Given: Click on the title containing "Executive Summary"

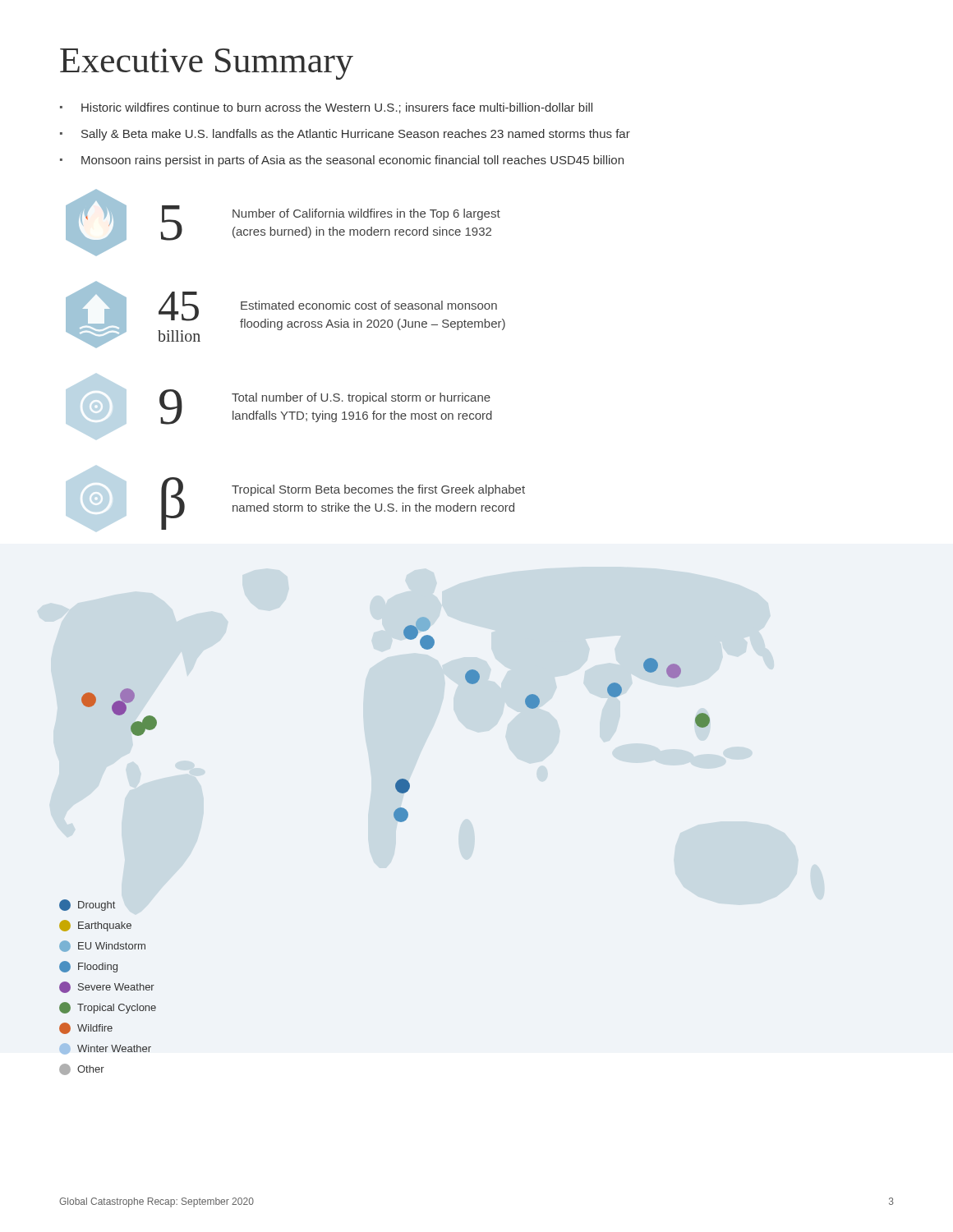Looking at the screenshot, I should coord(206,60).
